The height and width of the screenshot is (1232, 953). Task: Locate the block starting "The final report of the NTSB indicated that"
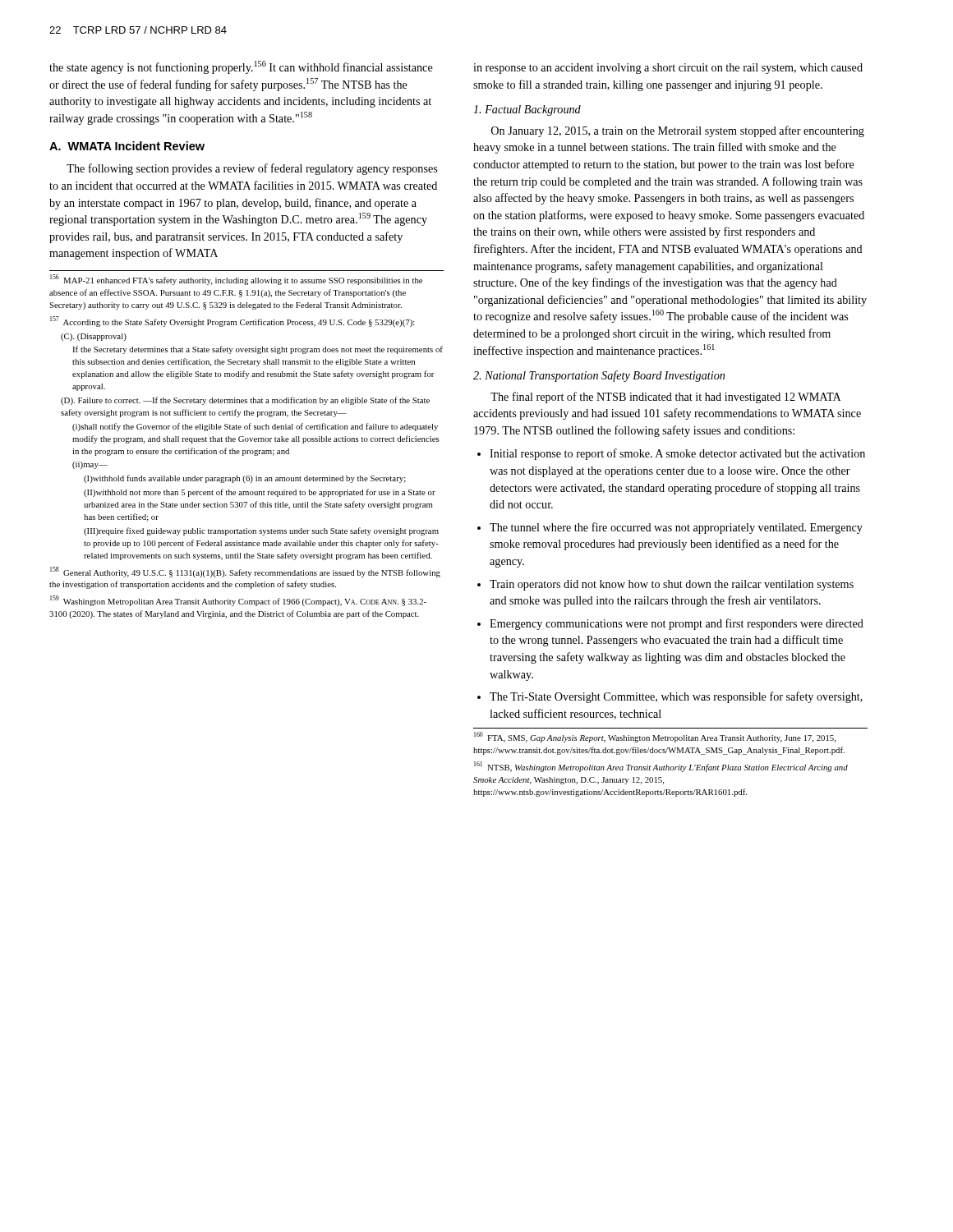670,414
